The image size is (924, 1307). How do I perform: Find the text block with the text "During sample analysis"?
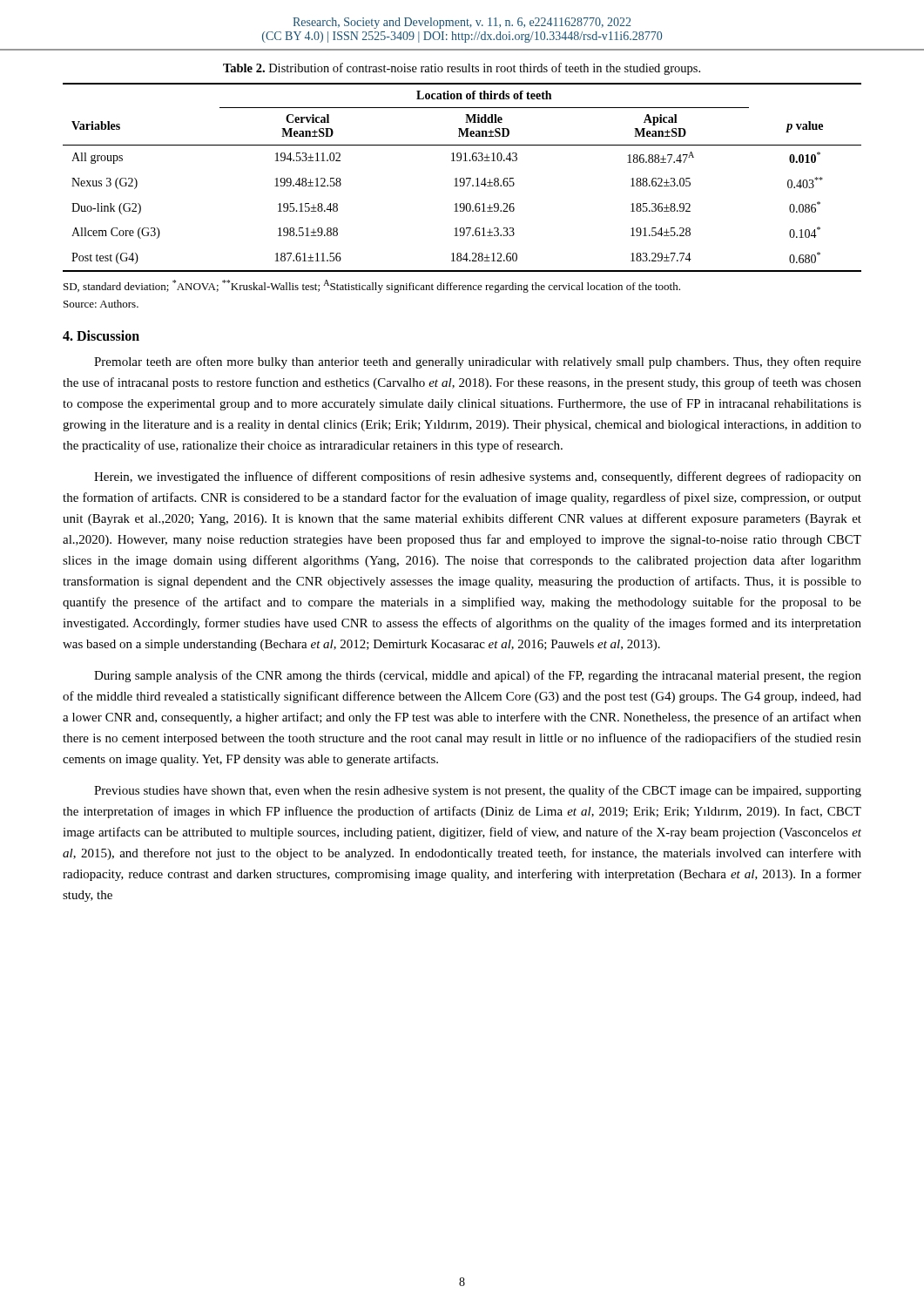[462, 717]
